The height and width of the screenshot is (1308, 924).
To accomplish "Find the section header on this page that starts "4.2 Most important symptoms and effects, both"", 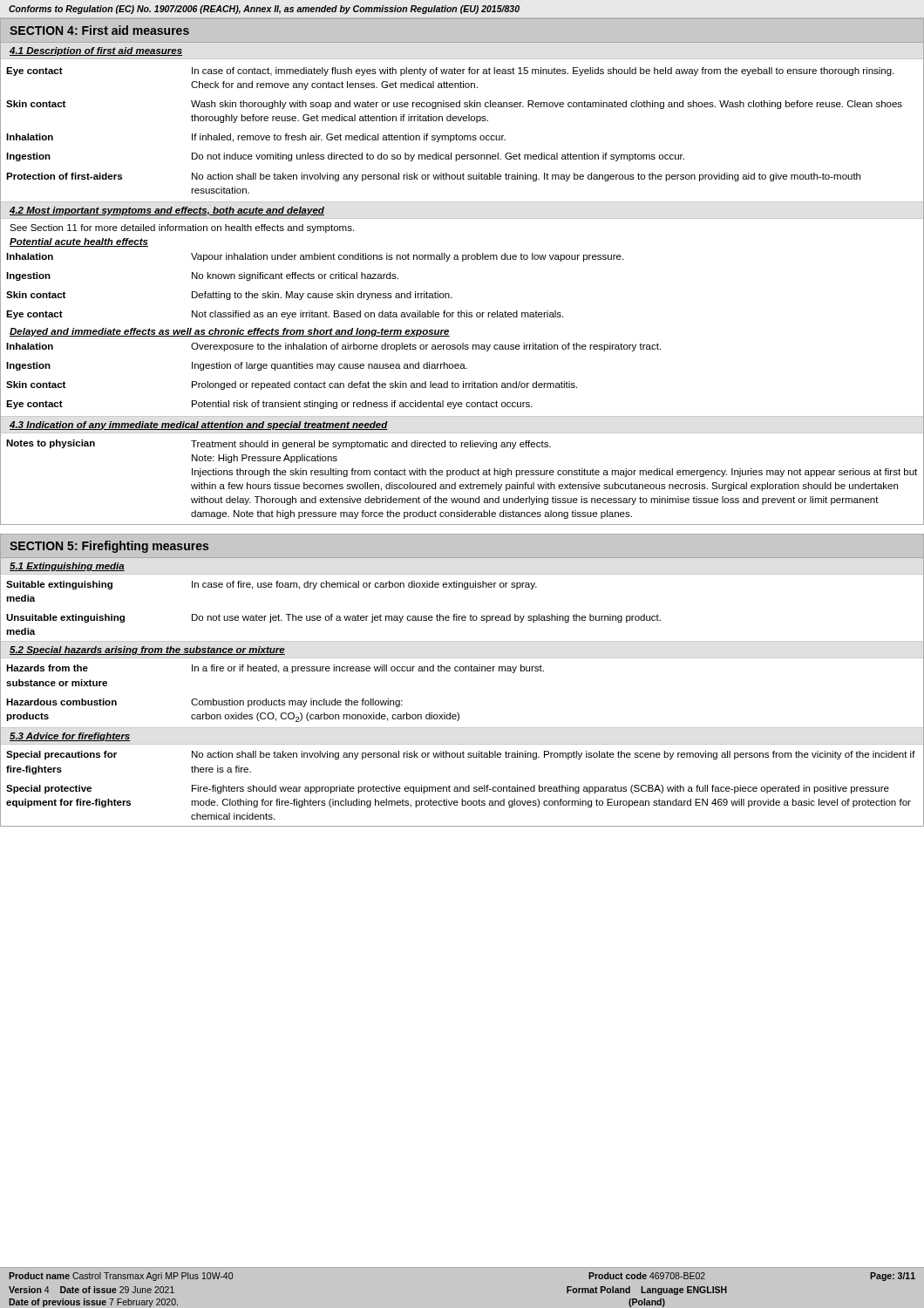I will pos(167,210).
